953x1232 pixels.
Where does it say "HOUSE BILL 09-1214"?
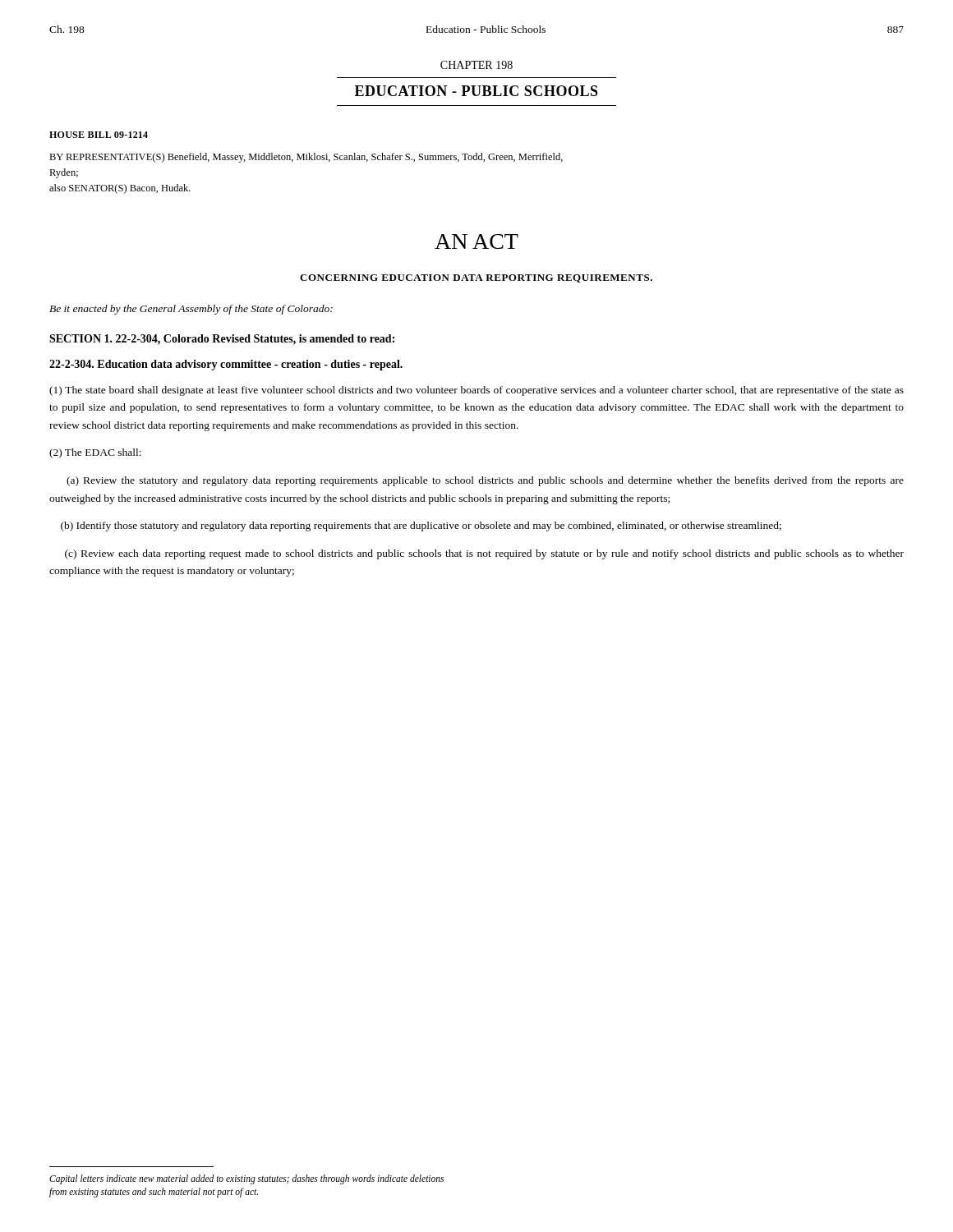click(99, 135)
